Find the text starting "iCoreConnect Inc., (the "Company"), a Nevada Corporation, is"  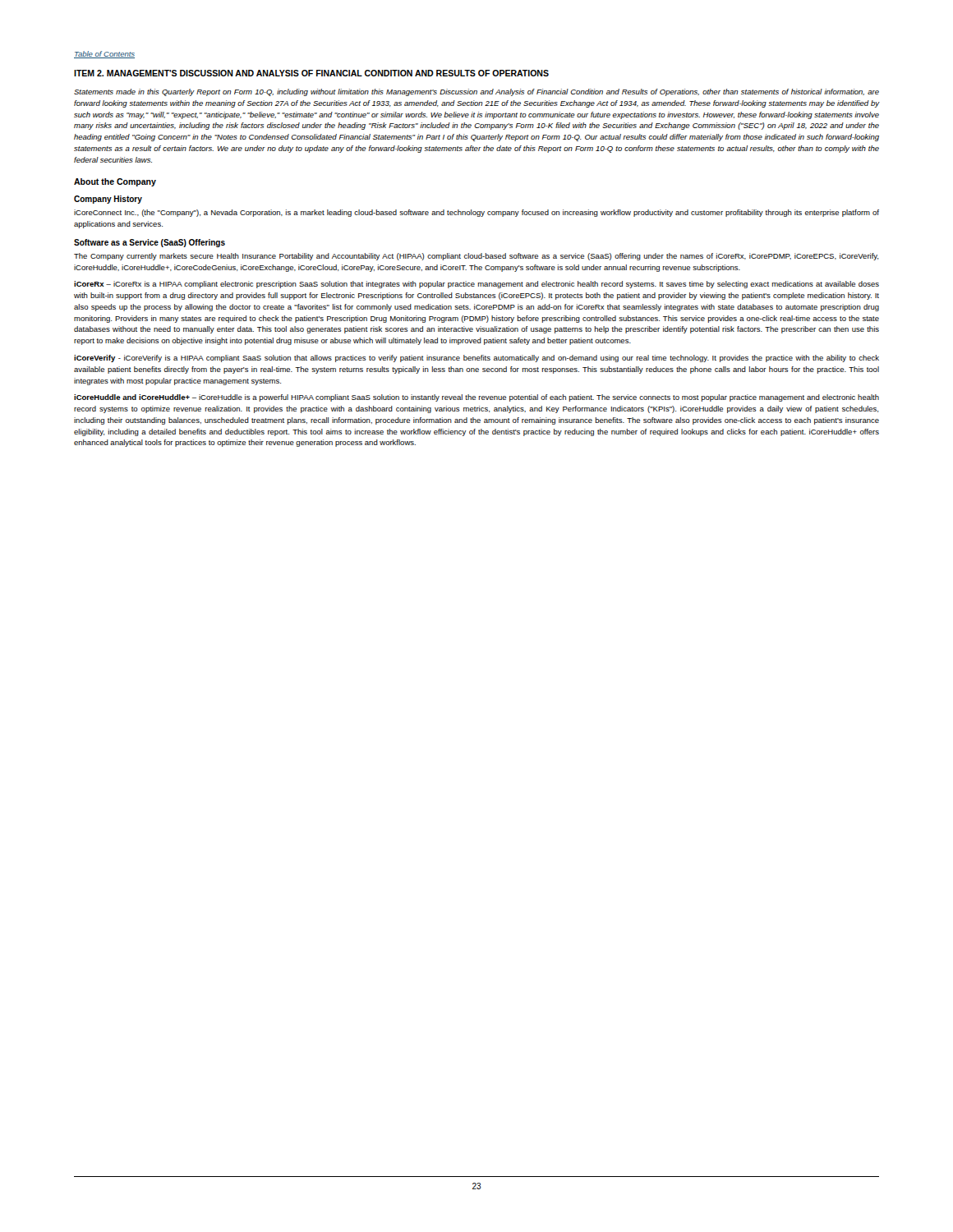(476, 218)
